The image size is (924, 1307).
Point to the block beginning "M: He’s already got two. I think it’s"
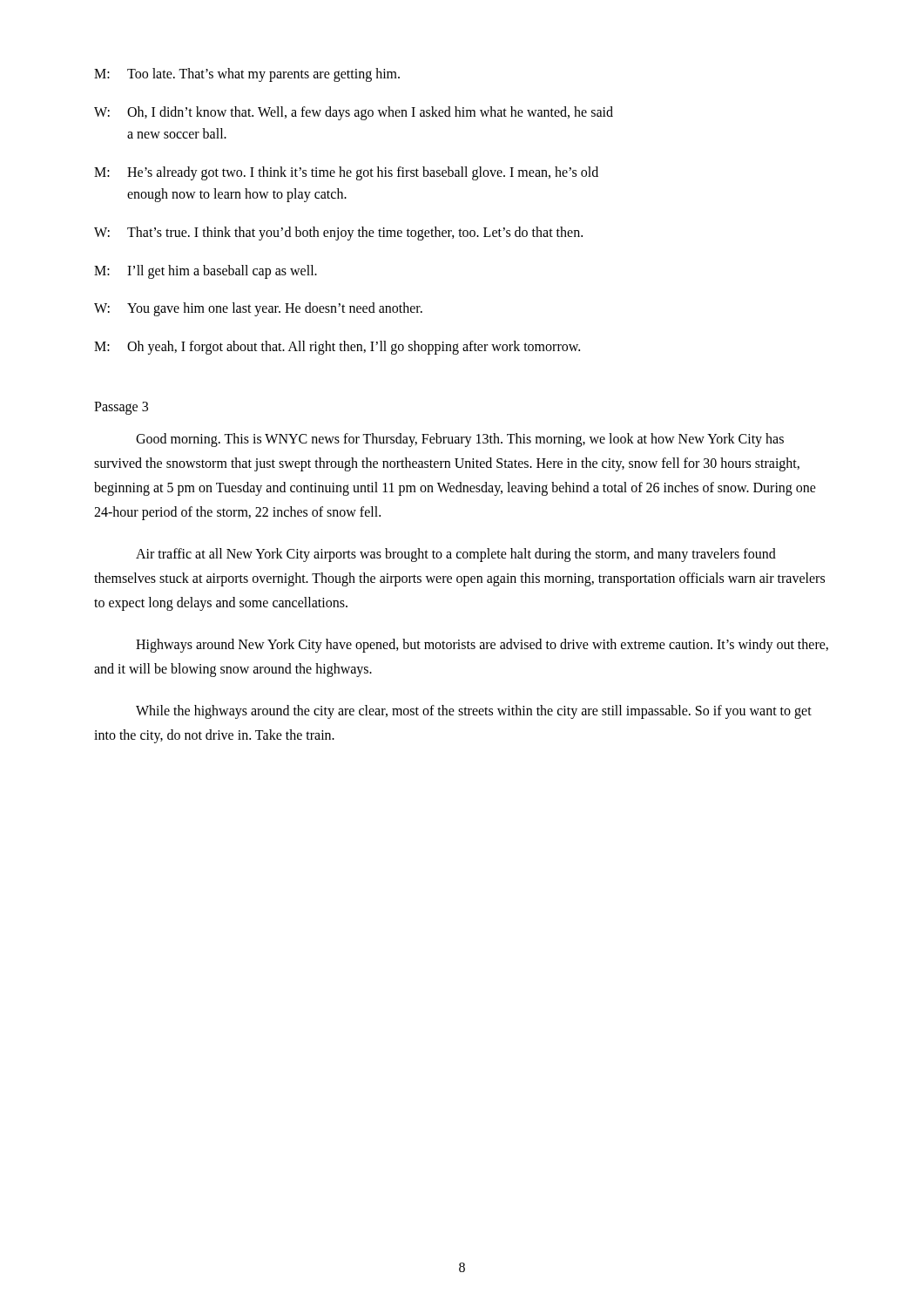coord(462,183)
